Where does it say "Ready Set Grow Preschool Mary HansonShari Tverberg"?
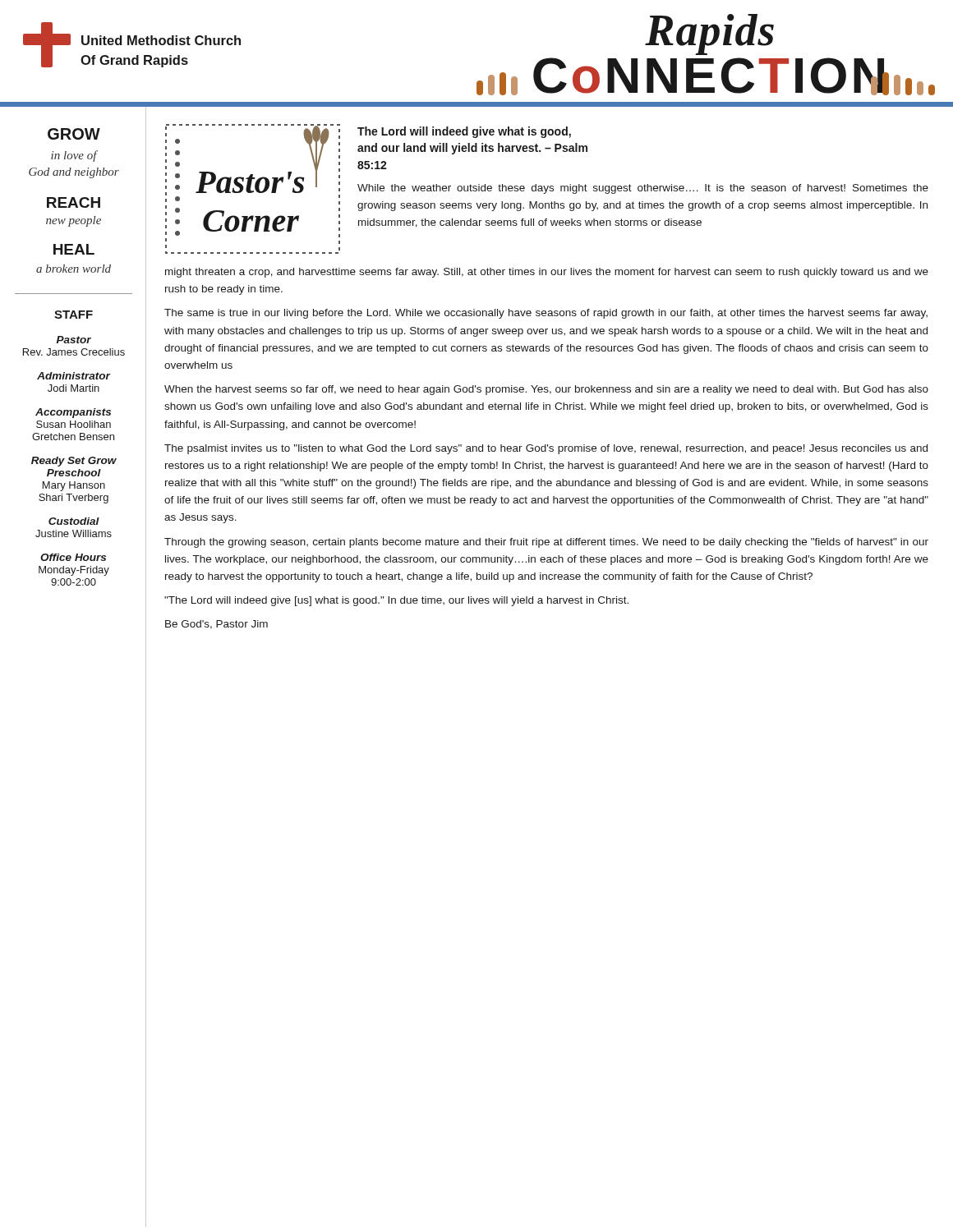Image resolution: width=953 pixels, height=1232 pixels. 74,479
